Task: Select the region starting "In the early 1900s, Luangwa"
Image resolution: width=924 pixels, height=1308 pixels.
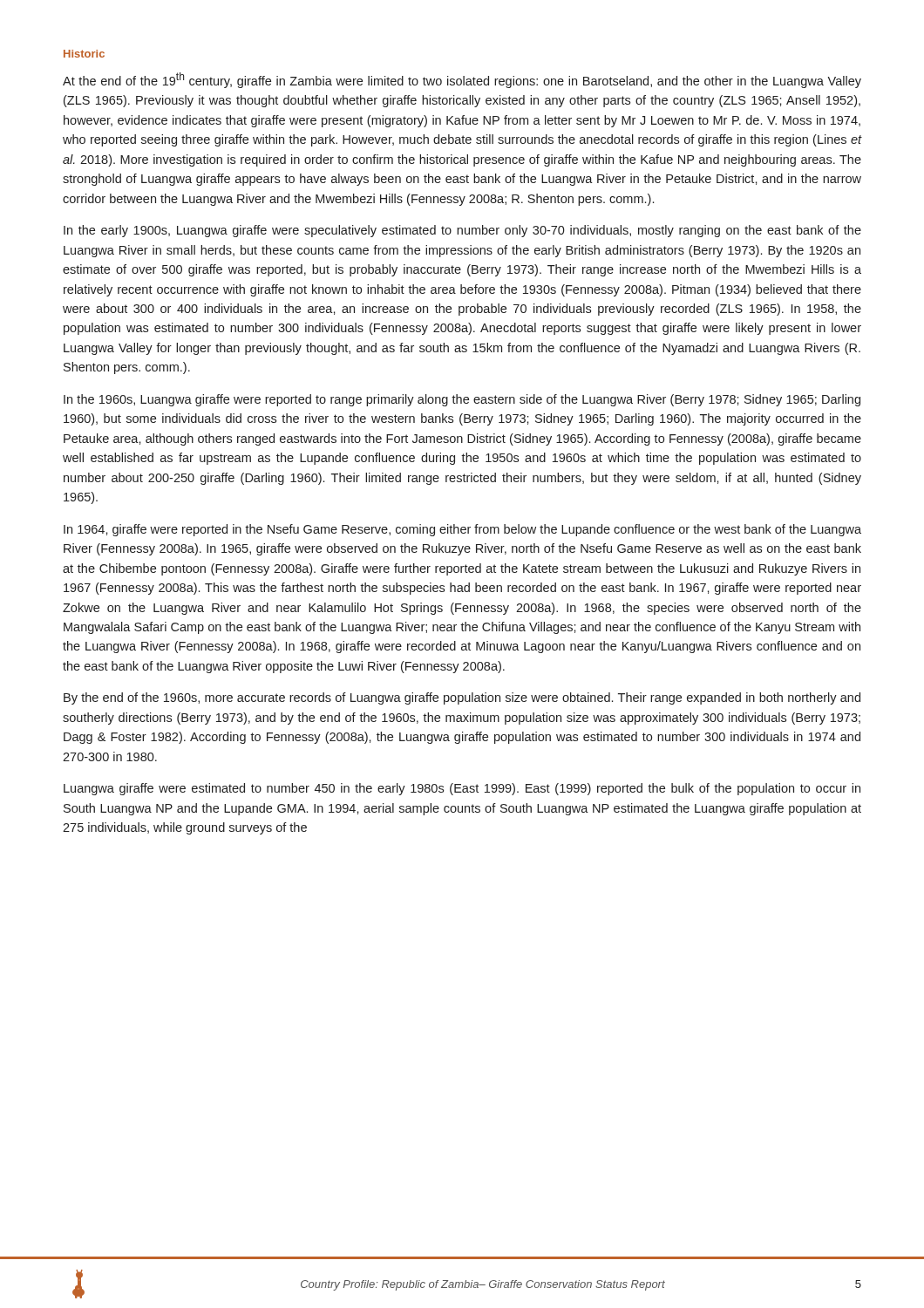Action: tap(462, 299)
